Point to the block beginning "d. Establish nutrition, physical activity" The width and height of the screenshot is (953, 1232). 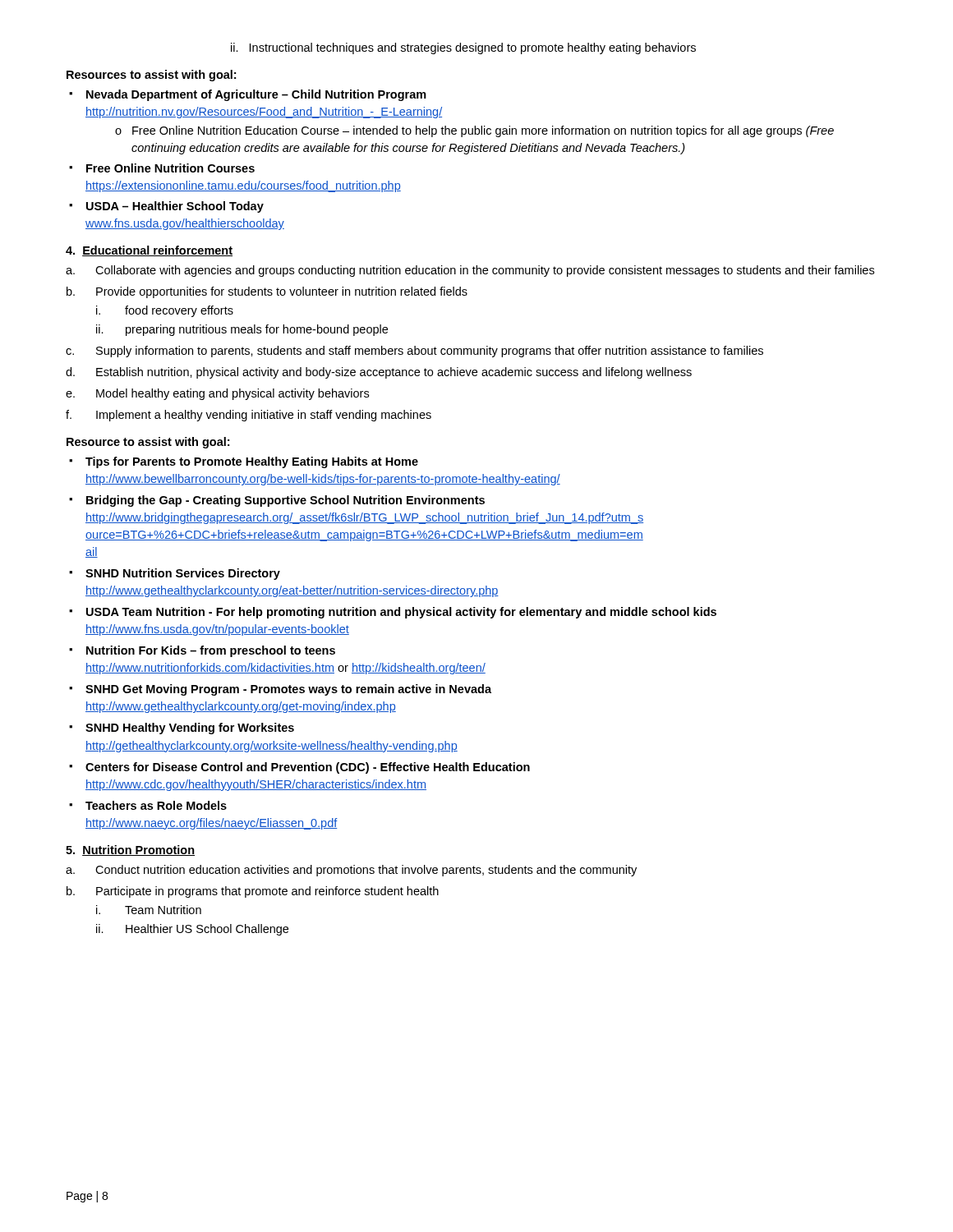tap(379, 373)
